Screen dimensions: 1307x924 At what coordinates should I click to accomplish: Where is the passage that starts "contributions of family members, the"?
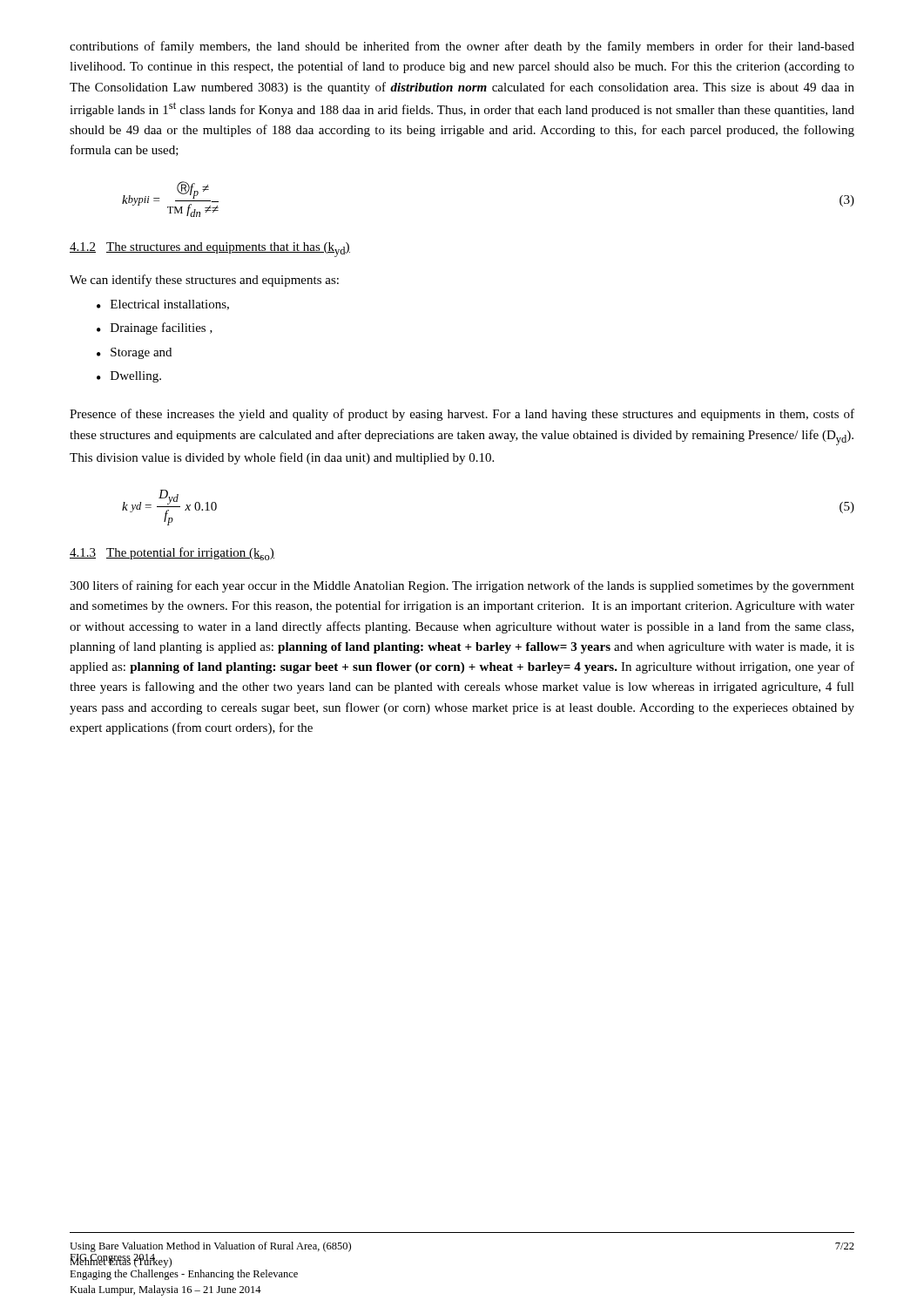(462, 98)
